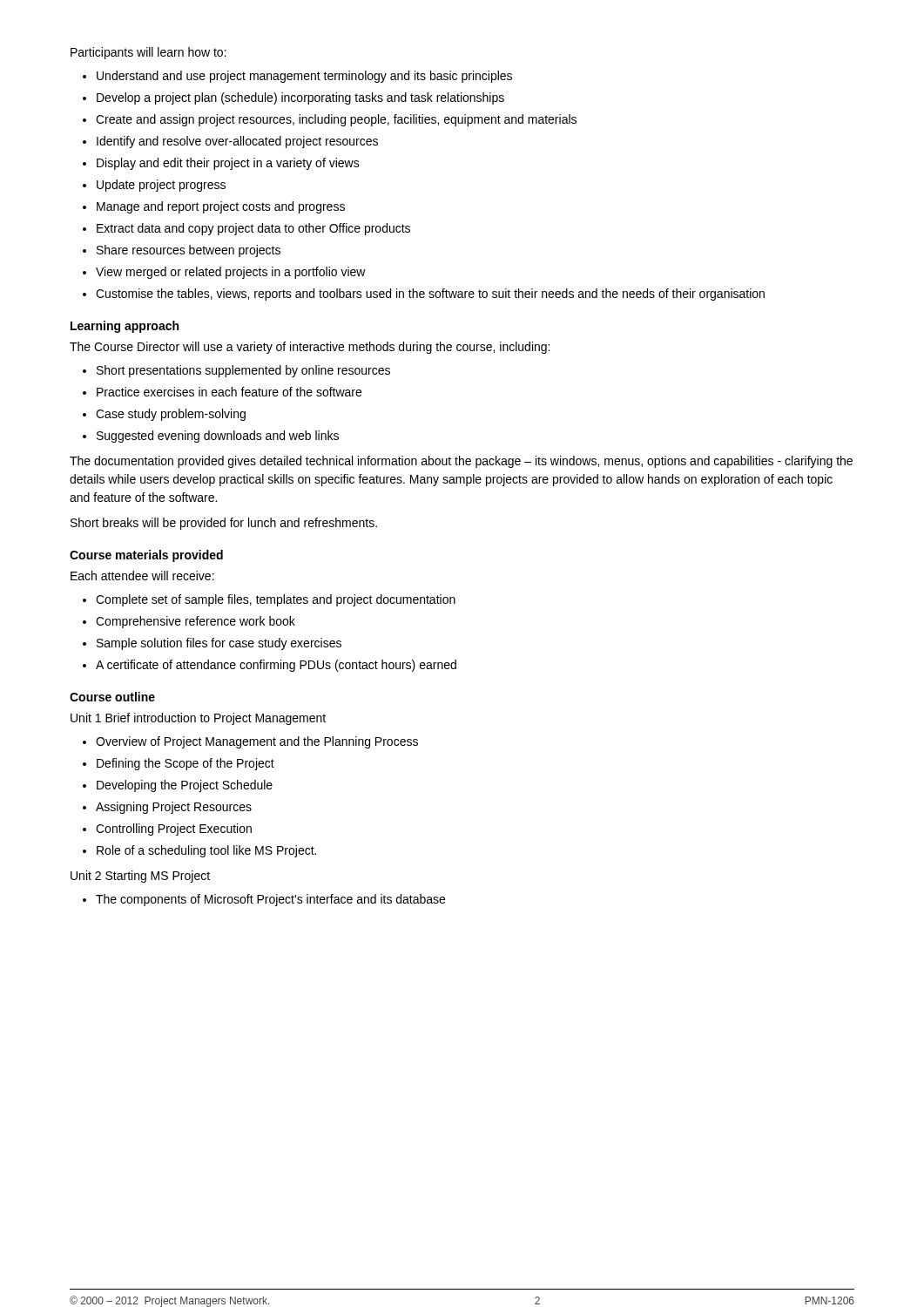Click on the list item with the text "Understand and use project management terminology"
The height and width of the screenshot is (1307, 924).
click(475, 76)
